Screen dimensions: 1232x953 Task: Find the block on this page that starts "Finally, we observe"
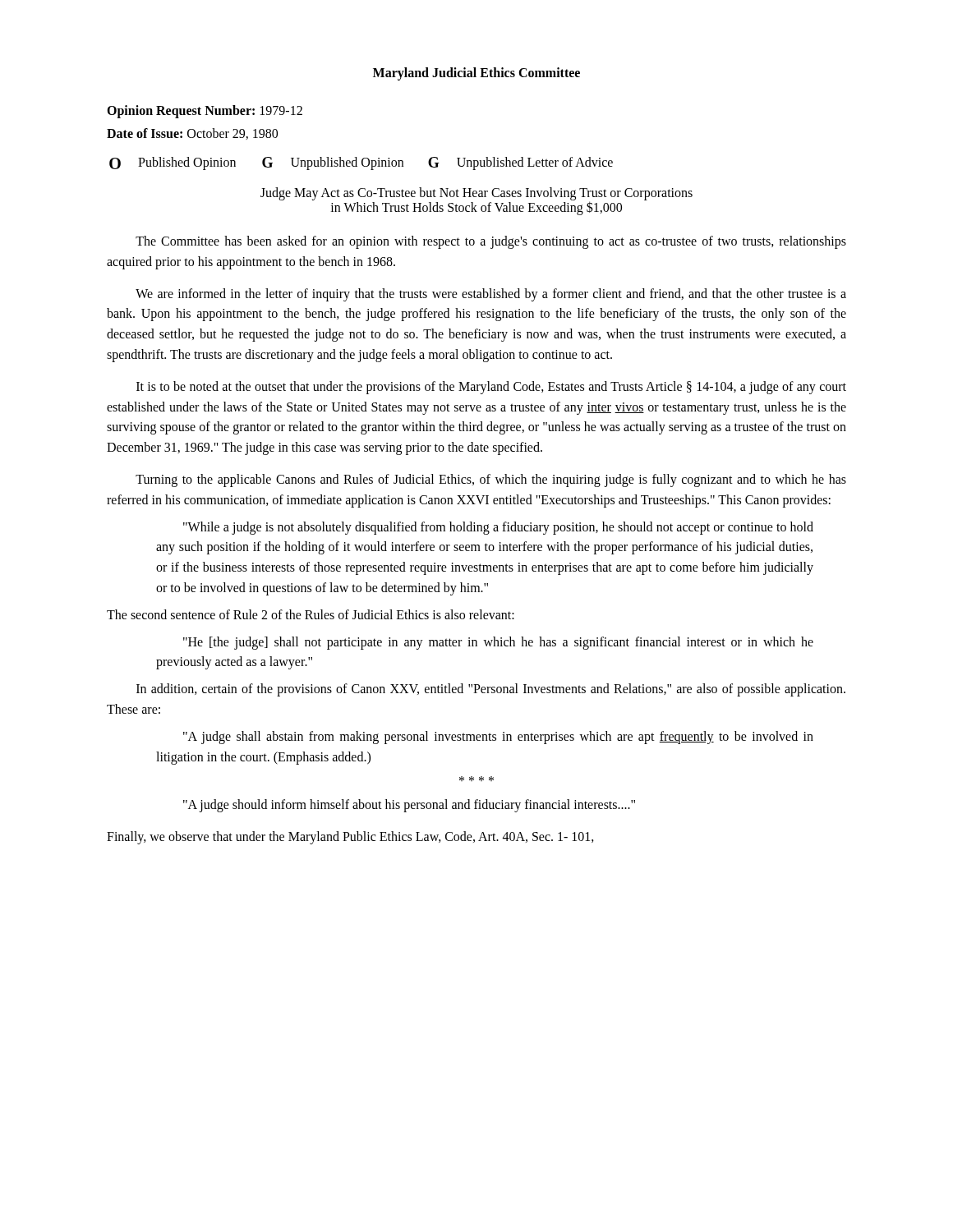click(x=476, y=837)
